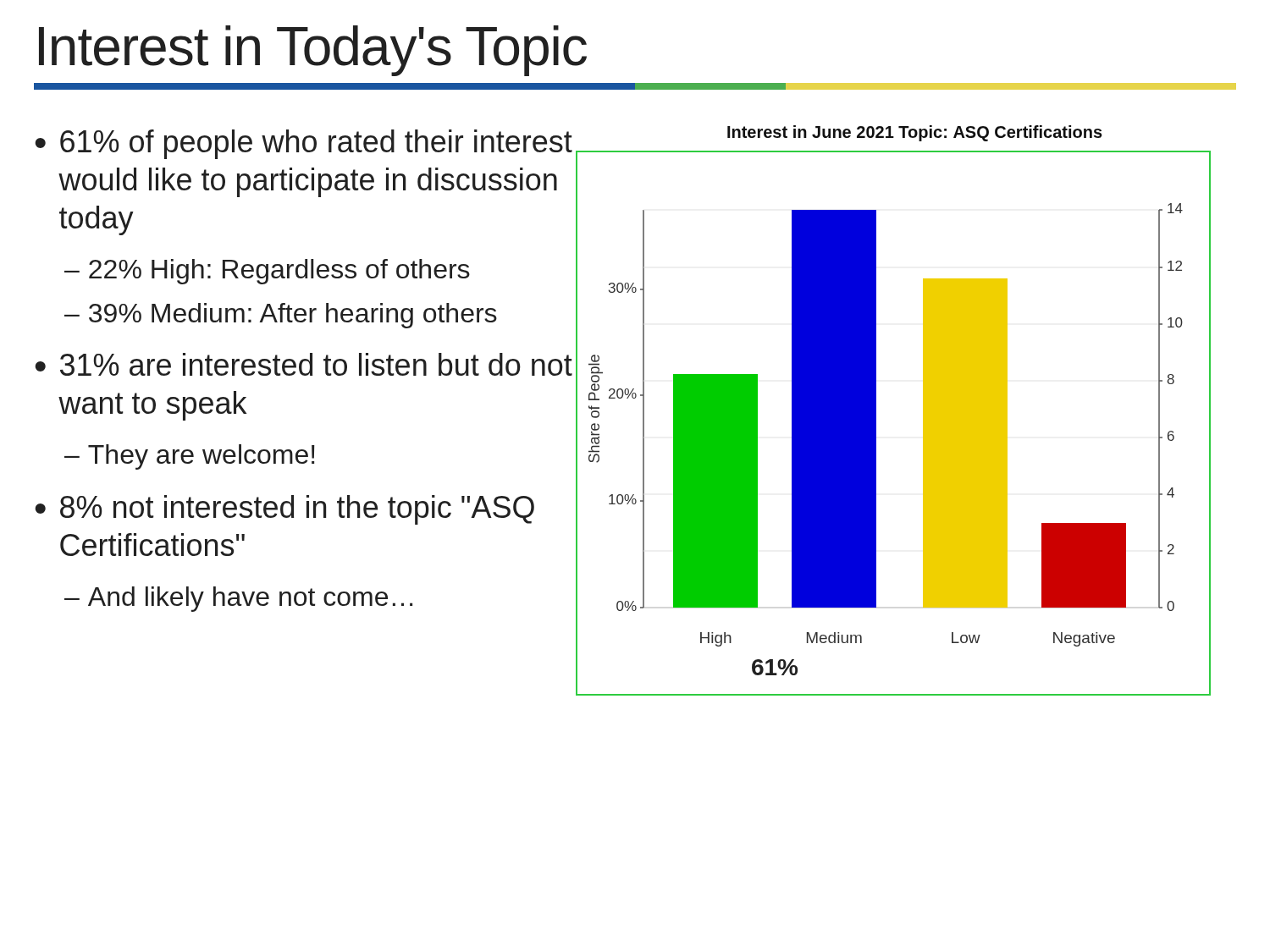Screen dimensions: 952x1270
Task: Select the bar chart
Action: point(893,423)
